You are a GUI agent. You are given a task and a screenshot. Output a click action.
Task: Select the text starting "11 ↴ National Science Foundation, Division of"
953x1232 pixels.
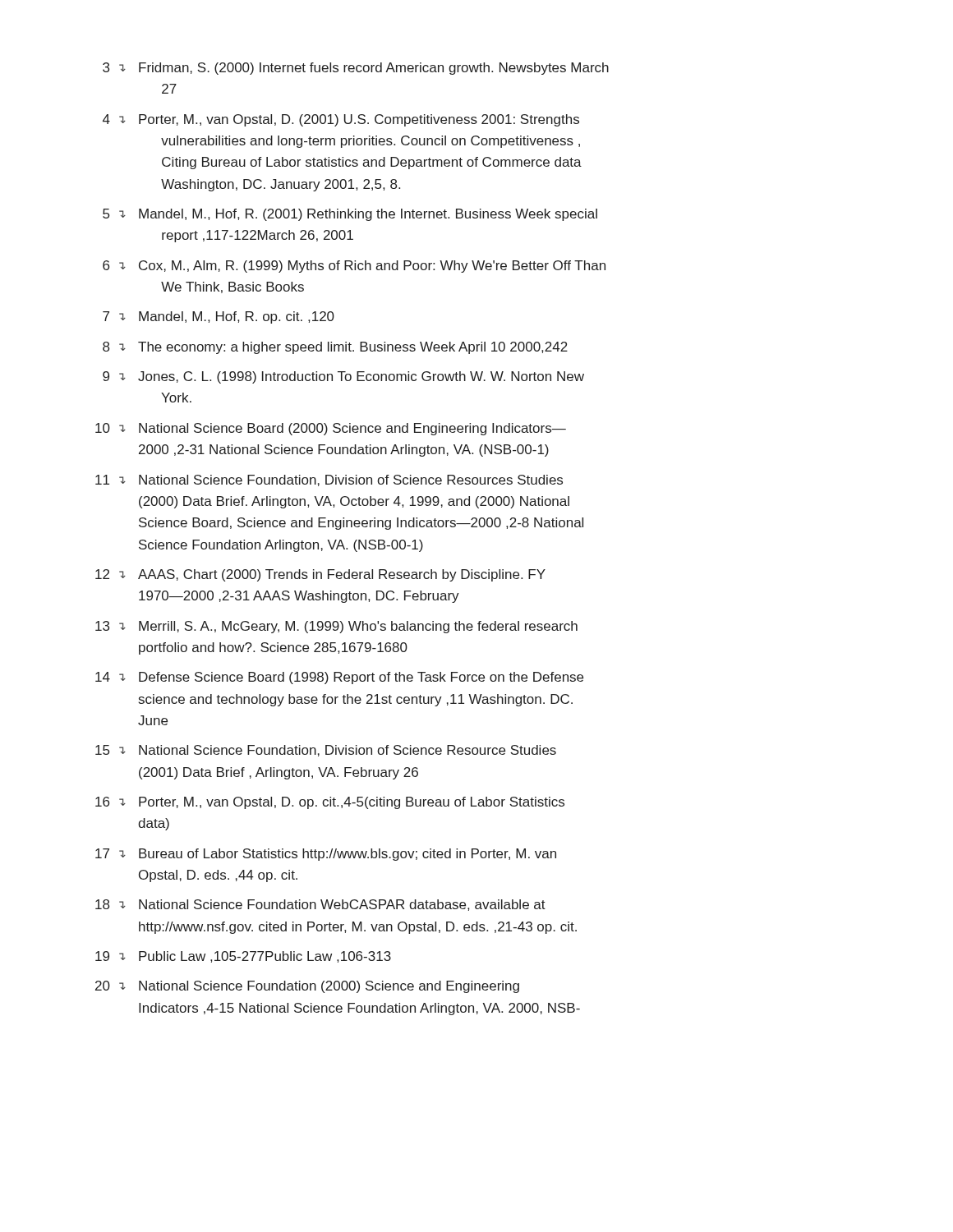pyautogui.click(x=476, y=513)
